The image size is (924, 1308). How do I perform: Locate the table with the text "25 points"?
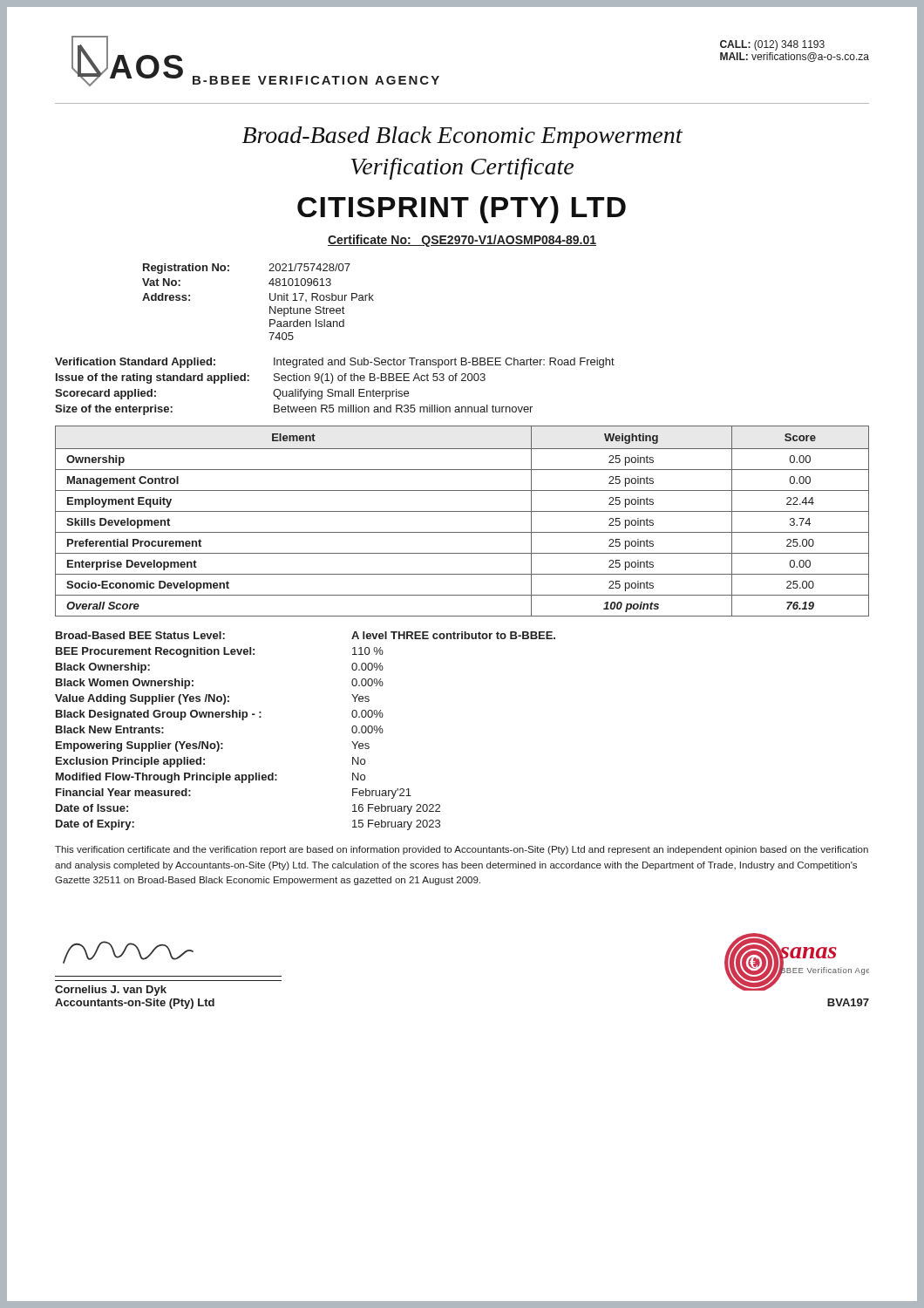coord(462,521)
